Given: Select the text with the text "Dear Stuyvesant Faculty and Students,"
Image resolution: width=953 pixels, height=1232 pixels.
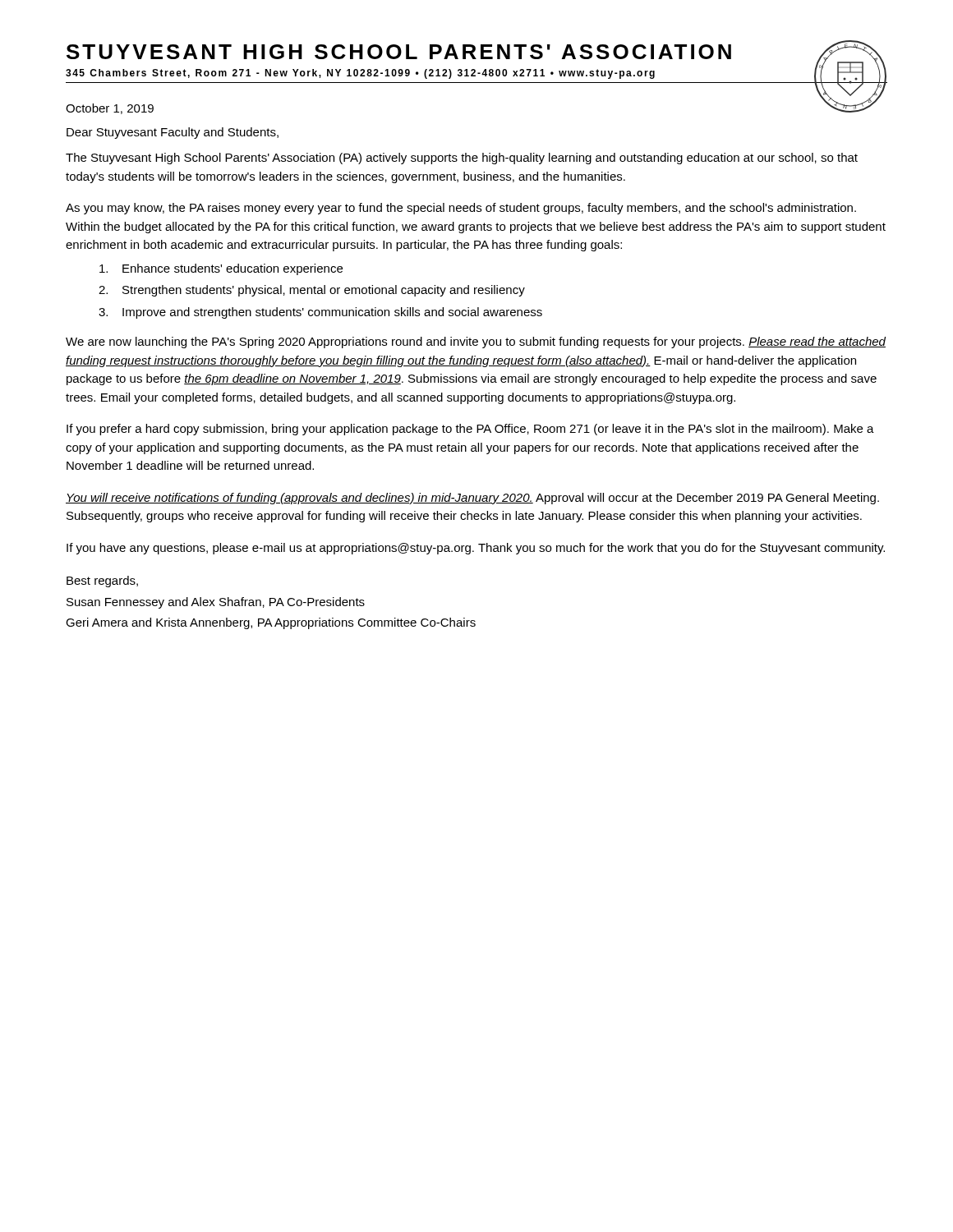Looking at the screenshot, I should (173, 132).
